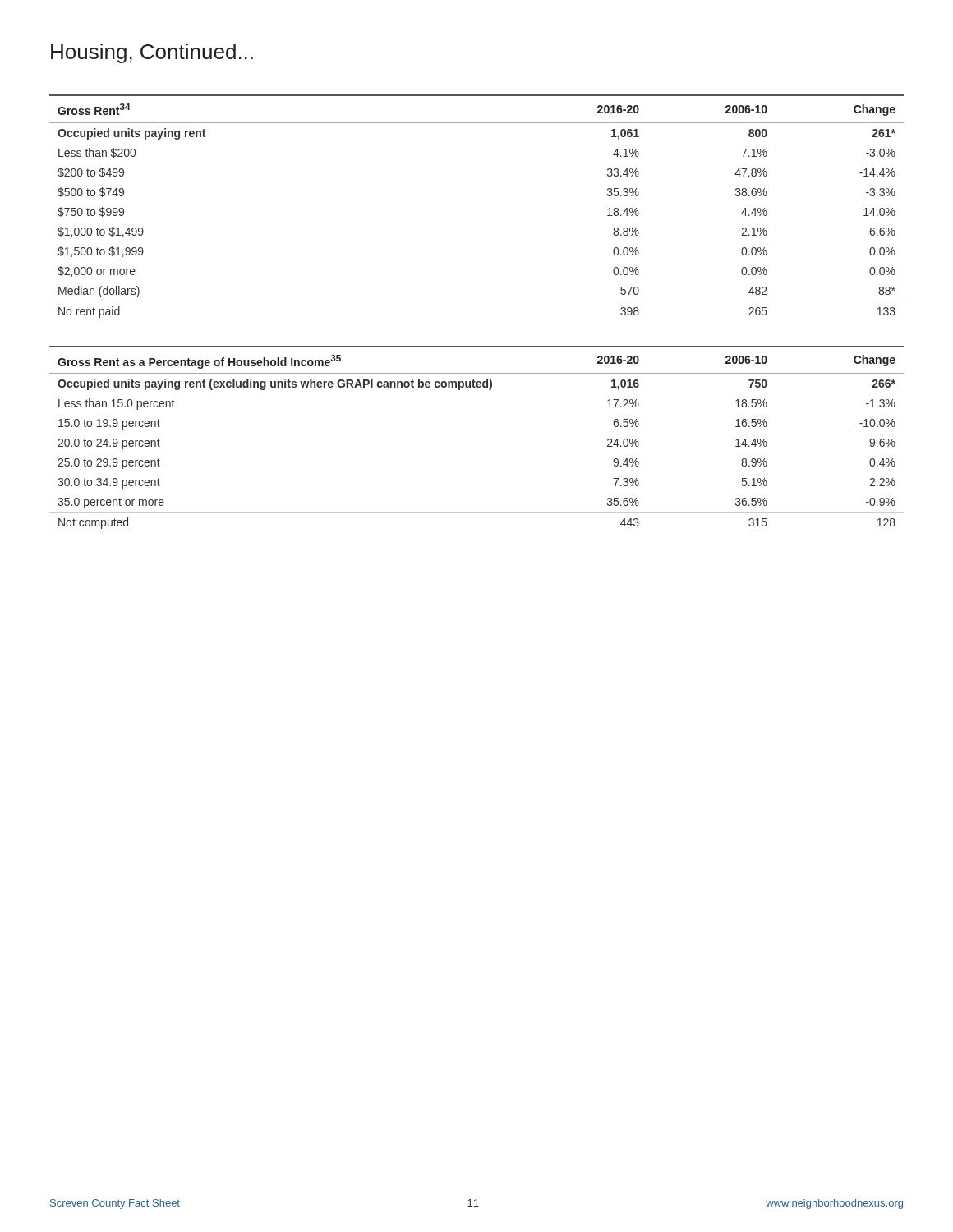Select the text starting "Housing, Continued..."
Screen dimensions: 1232x953
point(152,52)
